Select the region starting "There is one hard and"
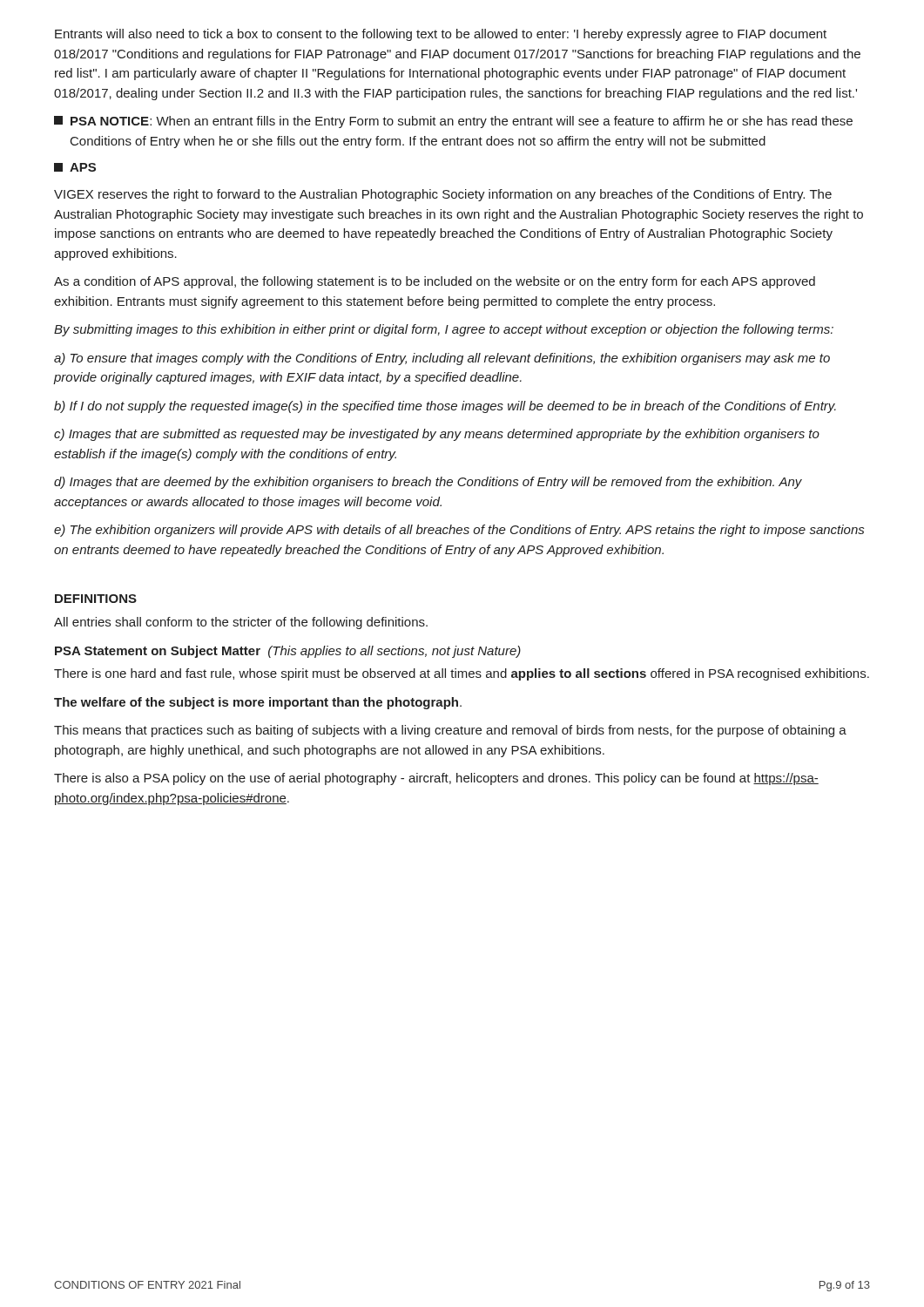This screenshot has width=924, height=1307. (462, 673)
